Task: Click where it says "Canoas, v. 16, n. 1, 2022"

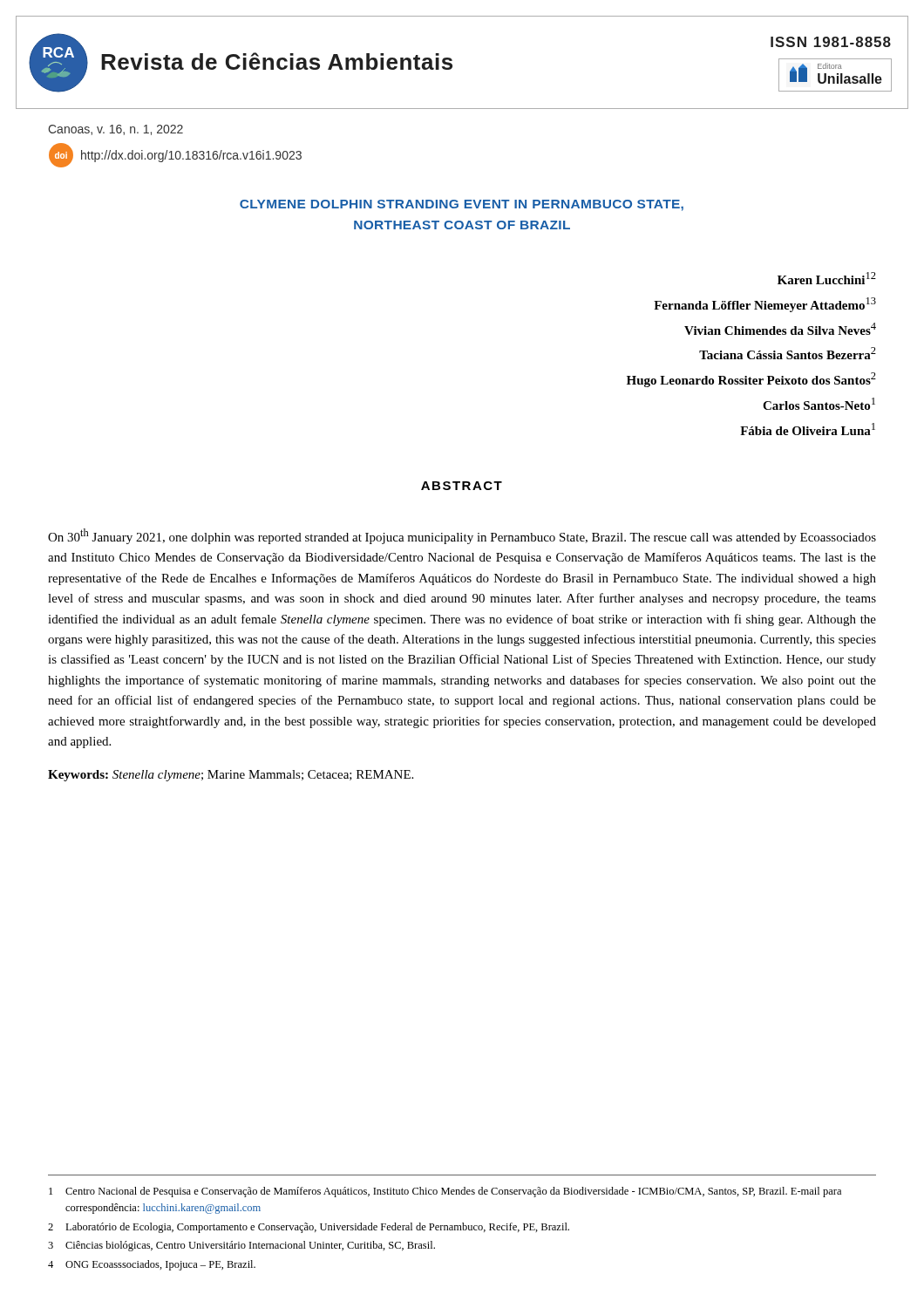Action: point(116,129)
